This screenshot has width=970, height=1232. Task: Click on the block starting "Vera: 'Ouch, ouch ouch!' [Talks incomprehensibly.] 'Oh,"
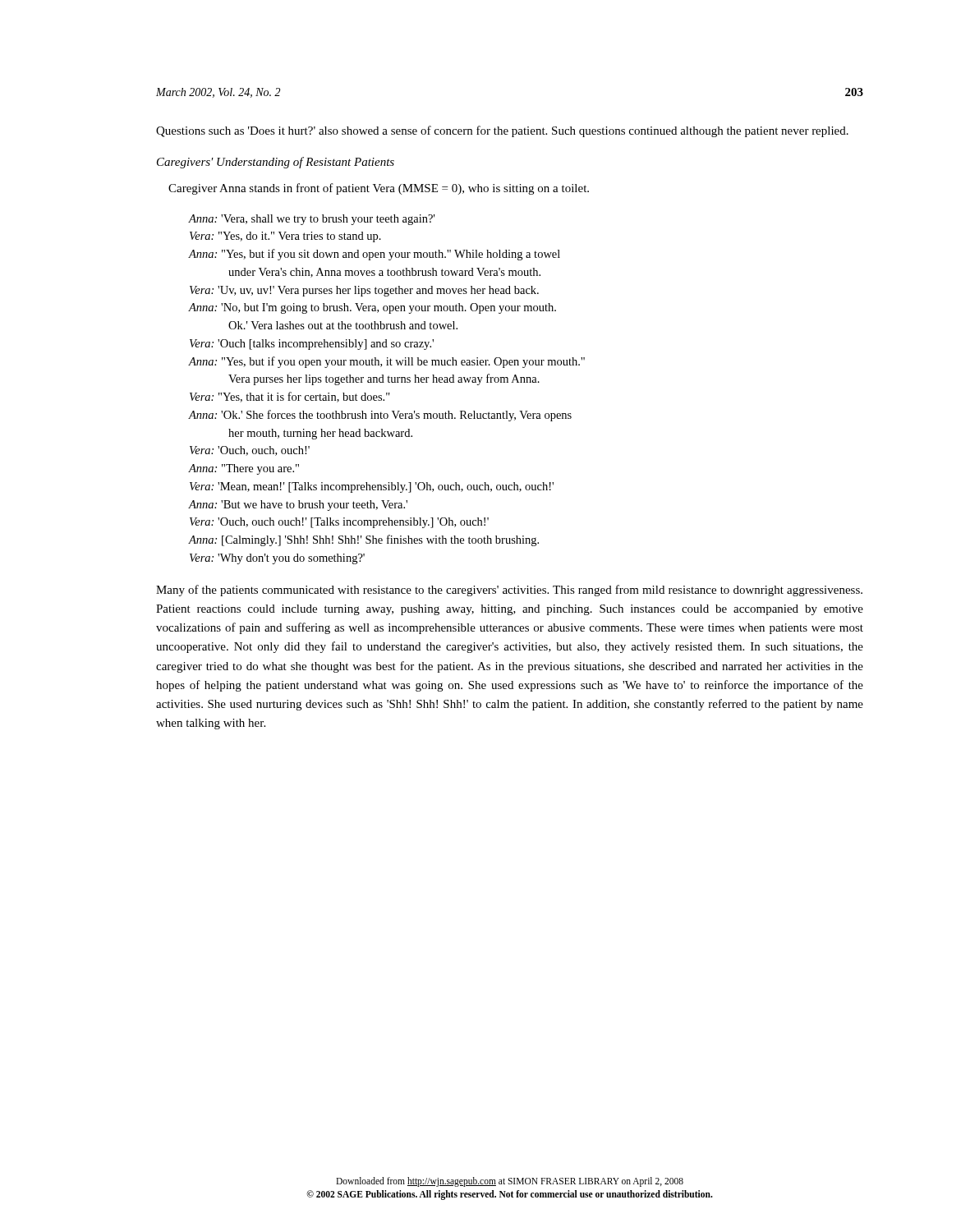(339, 522)
